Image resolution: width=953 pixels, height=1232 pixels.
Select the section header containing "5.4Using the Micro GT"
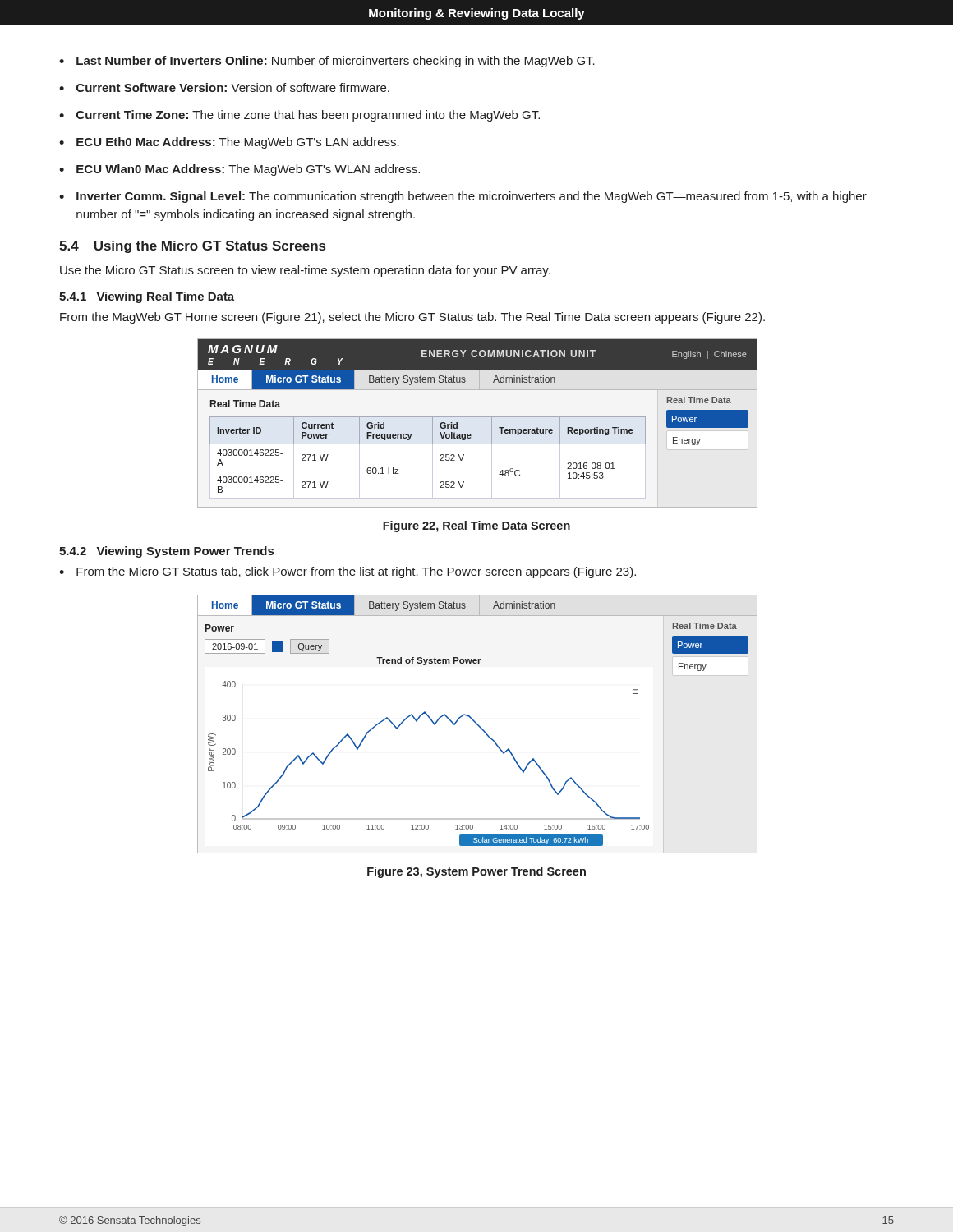pos(193,246)
